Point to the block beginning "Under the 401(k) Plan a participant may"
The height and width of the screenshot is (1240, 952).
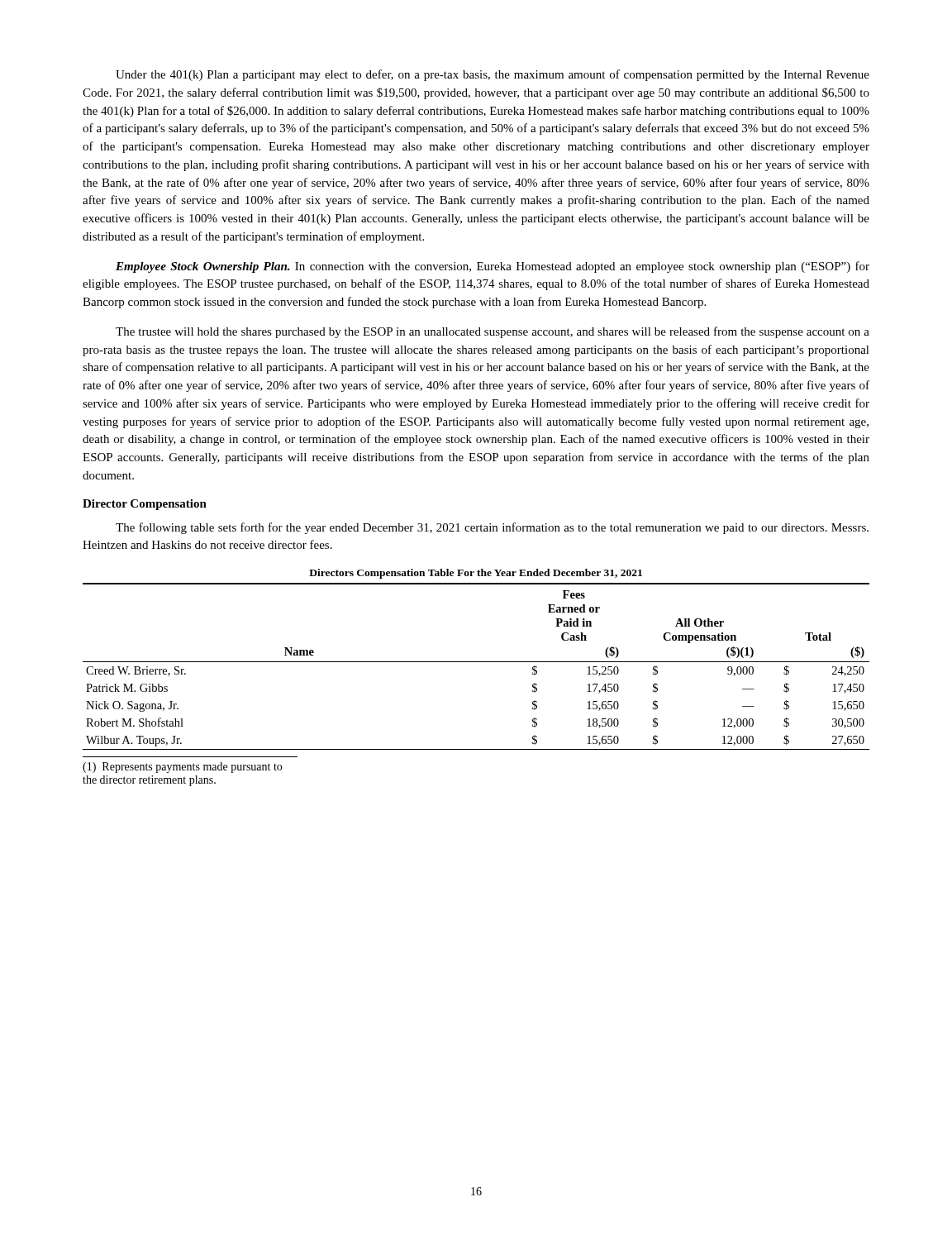(x=476, y=156)
